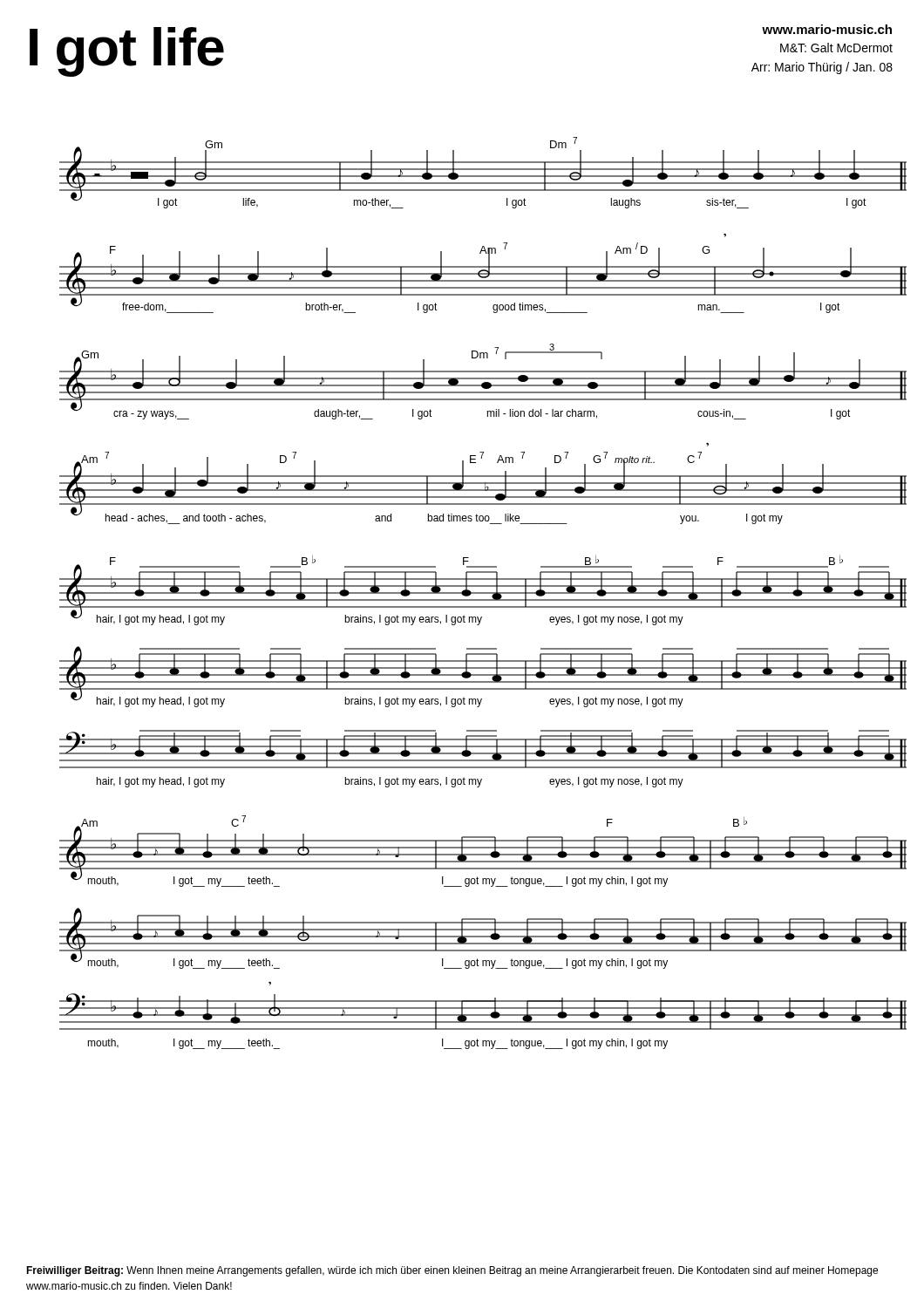Click on the text block starting "Freiwilliger Beitrag: Wenn Ihnen meine Arrangements"
The image size is (924, 1308).
(x=452, y=1278)
